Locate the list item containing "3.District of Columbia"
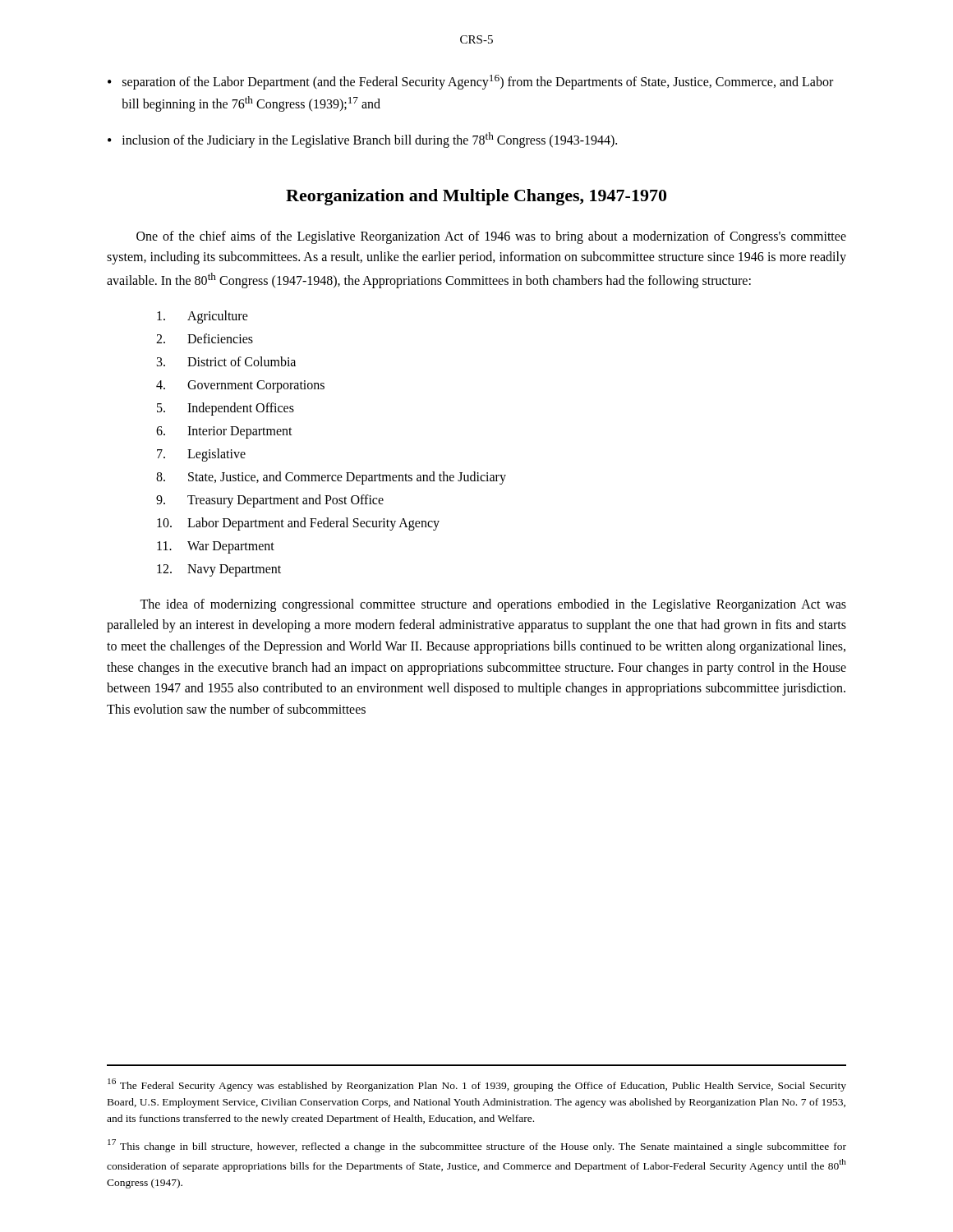This screenshot has height=1232, width=953. [226, 362]
